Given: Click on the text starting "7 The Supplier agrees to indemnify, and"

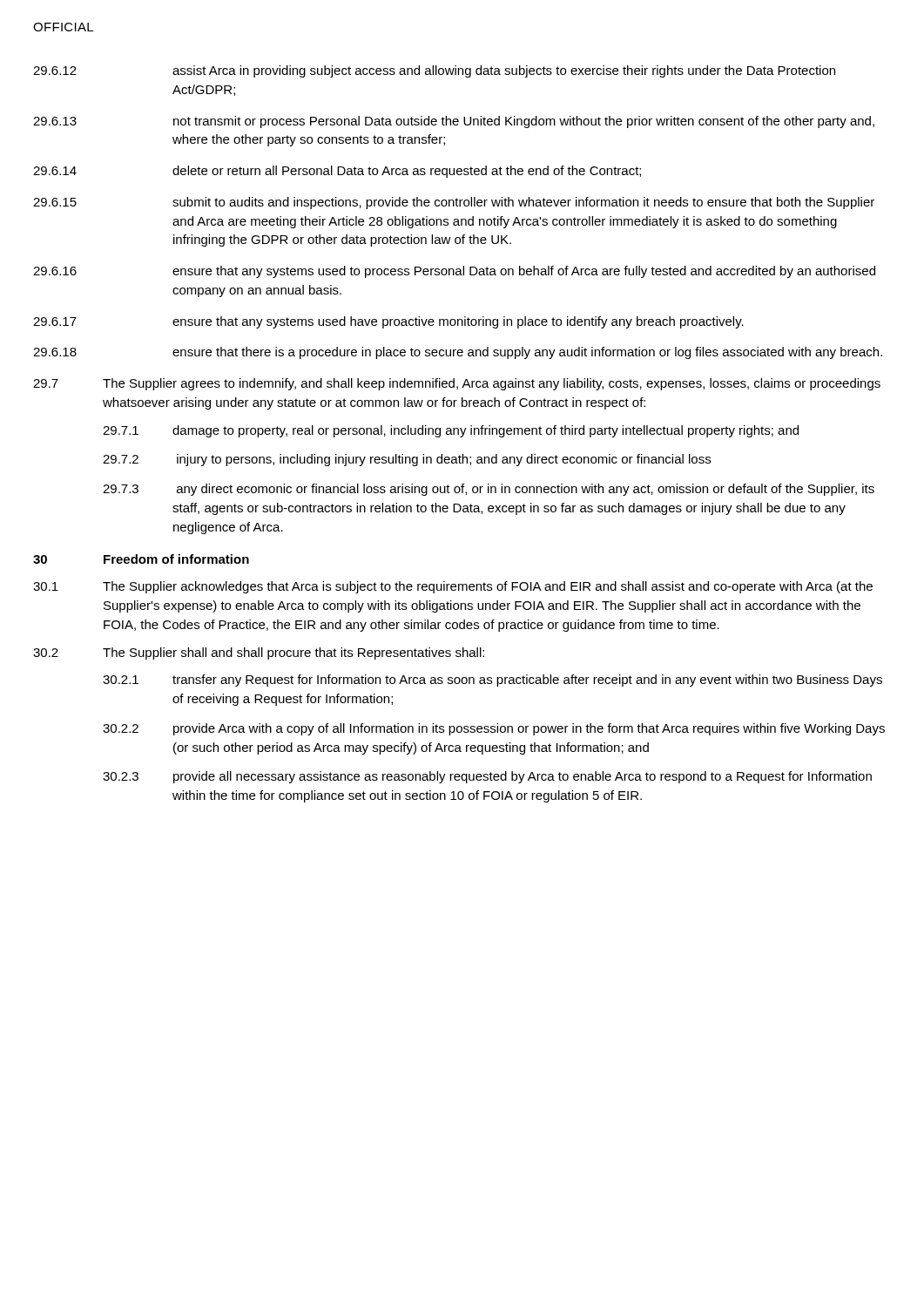Looking at the screenshot, I should (x=462, y=393).
